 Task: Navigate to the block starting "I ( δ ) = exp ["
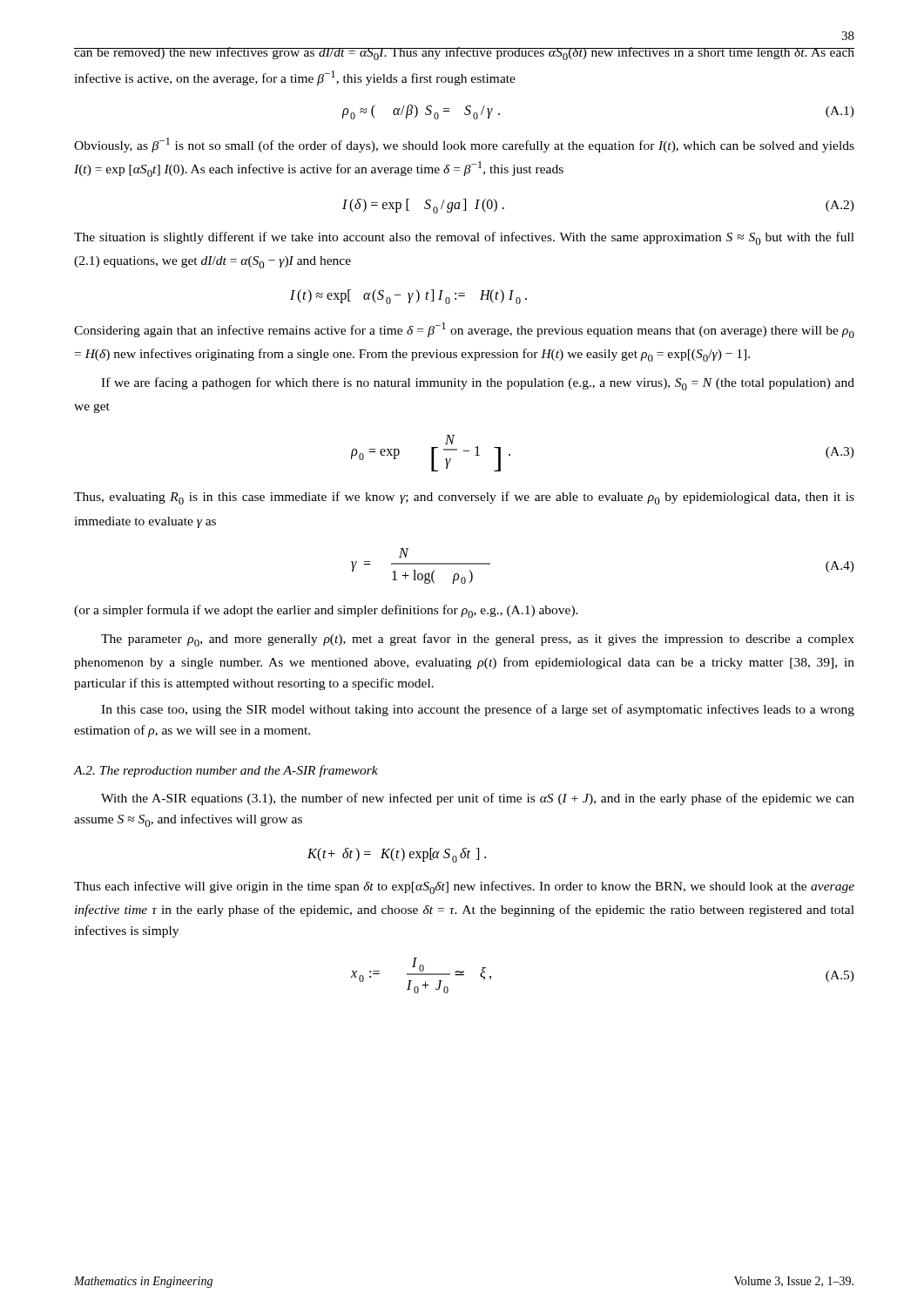click(428, 205)
